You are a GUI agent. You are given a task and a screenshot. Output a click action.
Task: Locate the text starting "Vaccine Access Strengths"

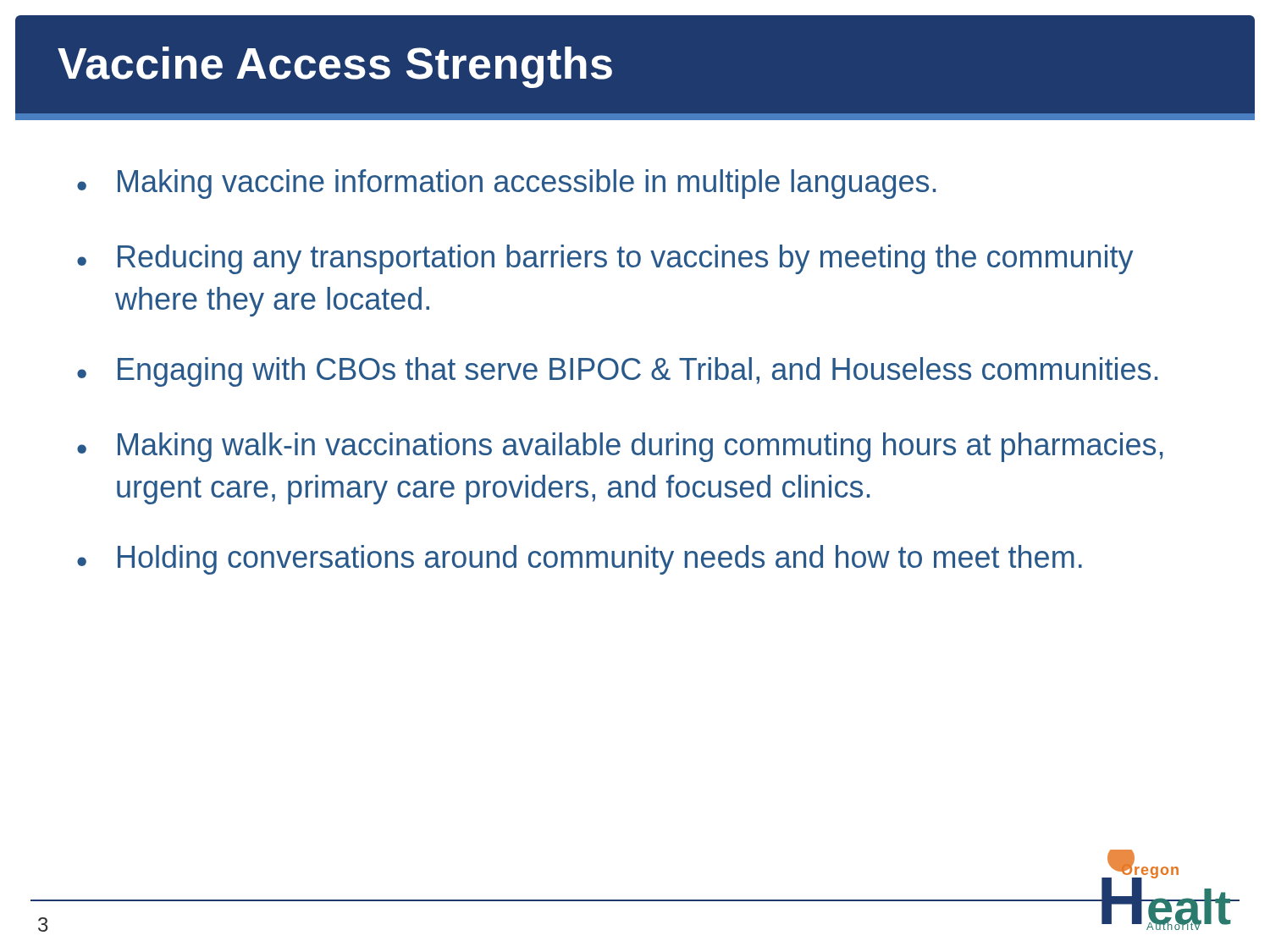coord(17,17)
